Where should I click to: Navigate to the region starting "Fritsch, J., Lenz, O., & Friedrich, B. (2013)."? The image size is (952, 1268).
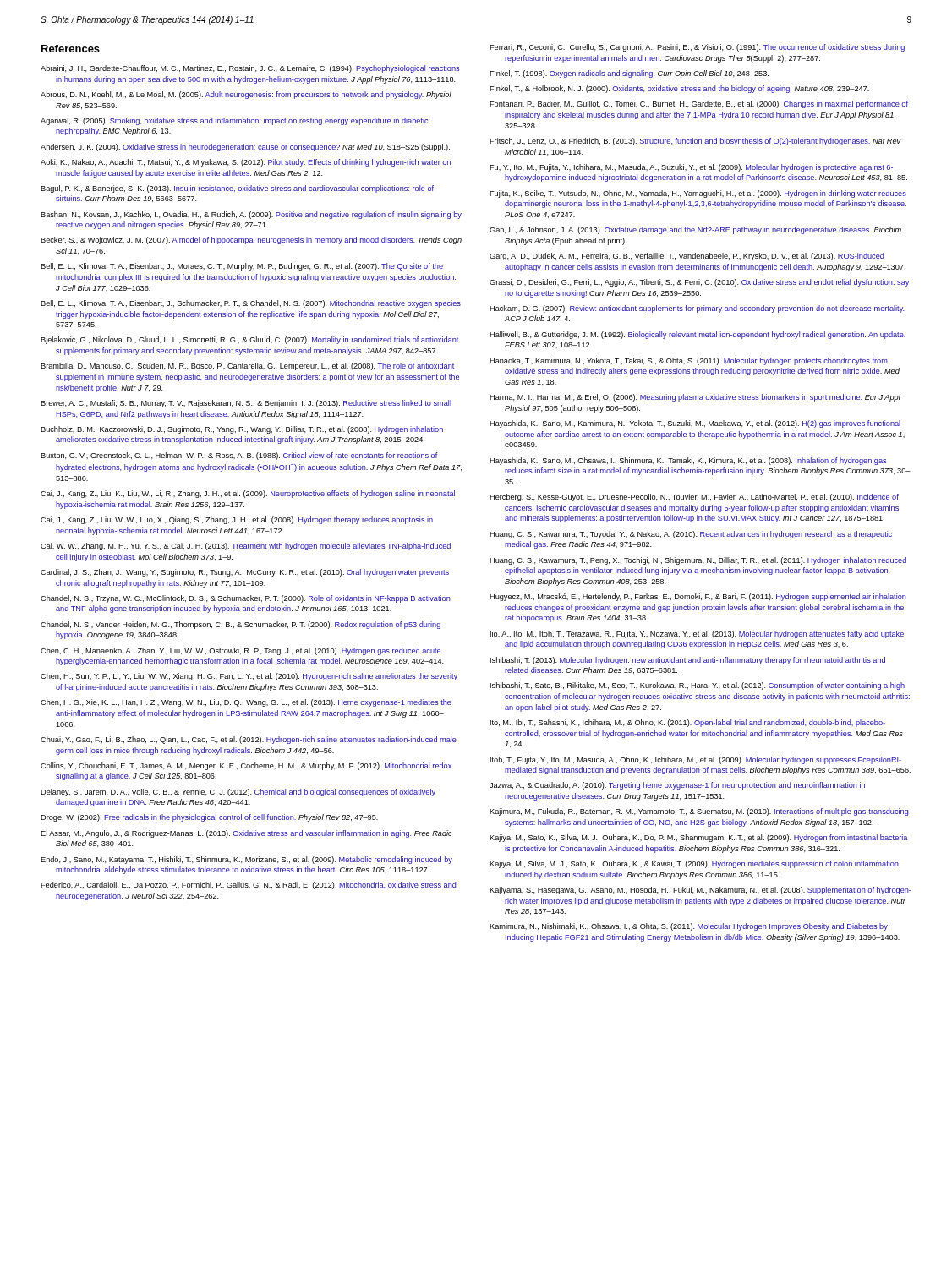(x=695, y=146)
